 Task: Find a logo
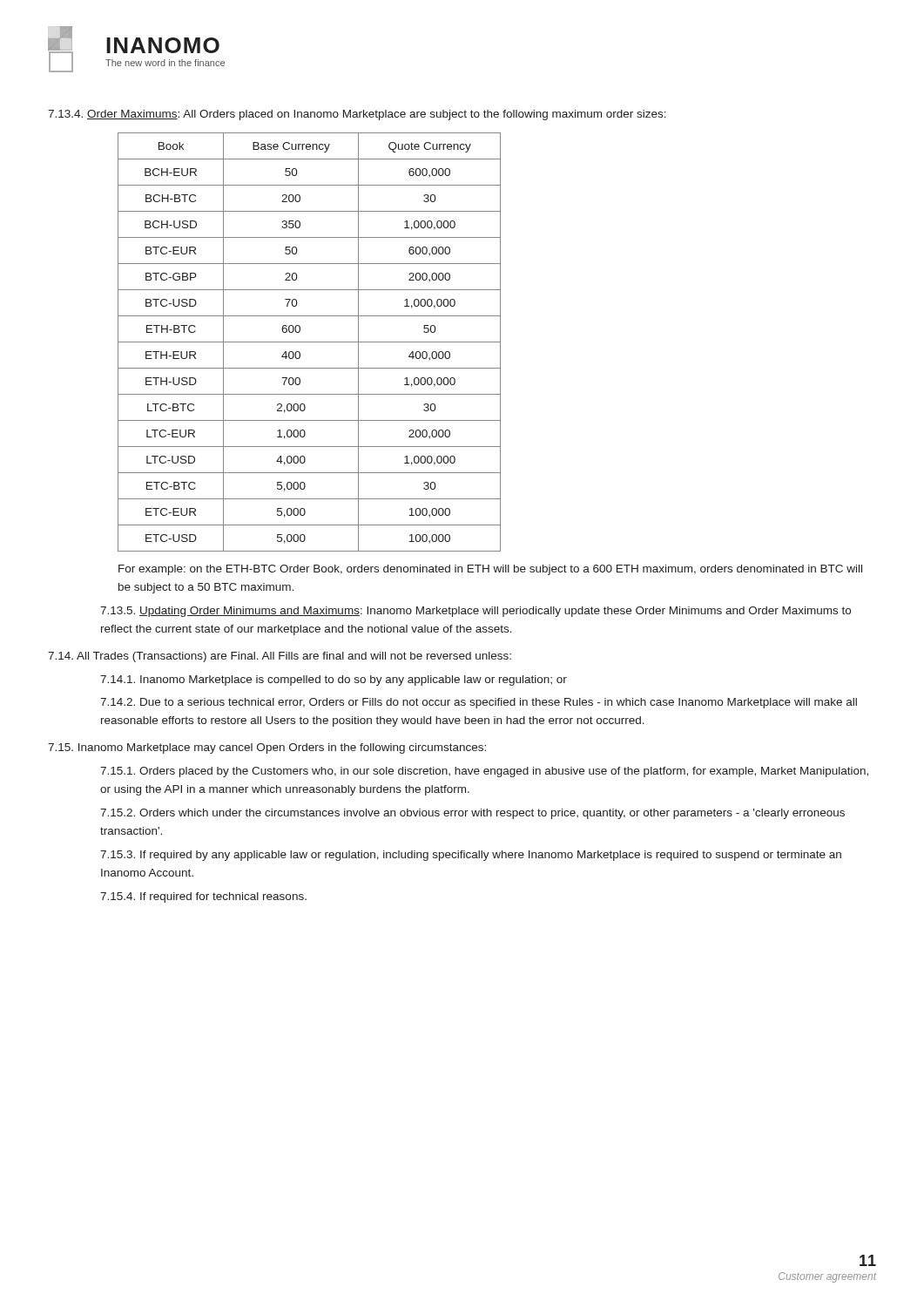[x=137, y=50]
